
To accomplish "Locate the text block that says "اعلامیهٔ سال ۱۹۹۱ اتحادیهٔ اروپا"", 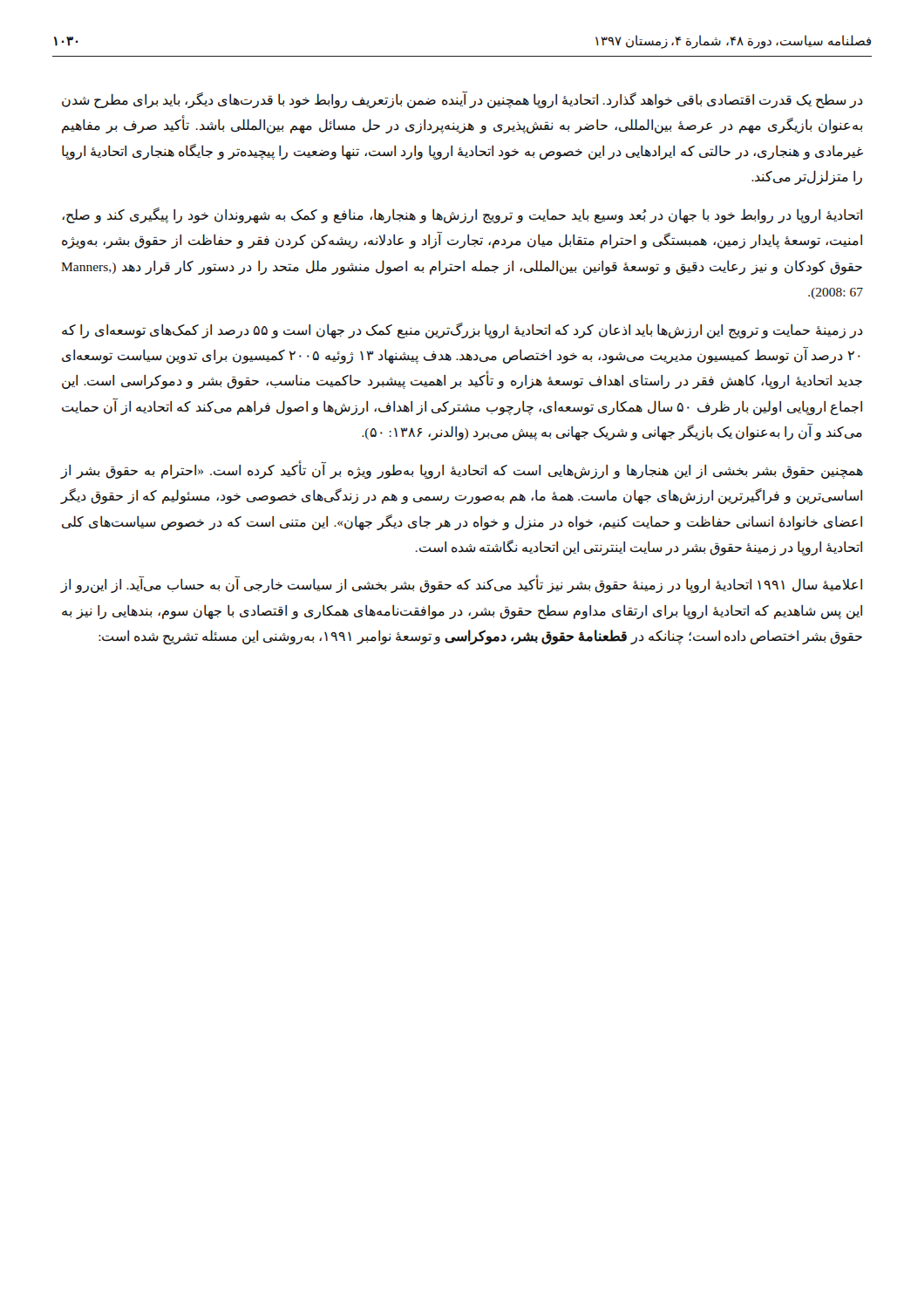I will pyautogui.click(x=462, y=611).
